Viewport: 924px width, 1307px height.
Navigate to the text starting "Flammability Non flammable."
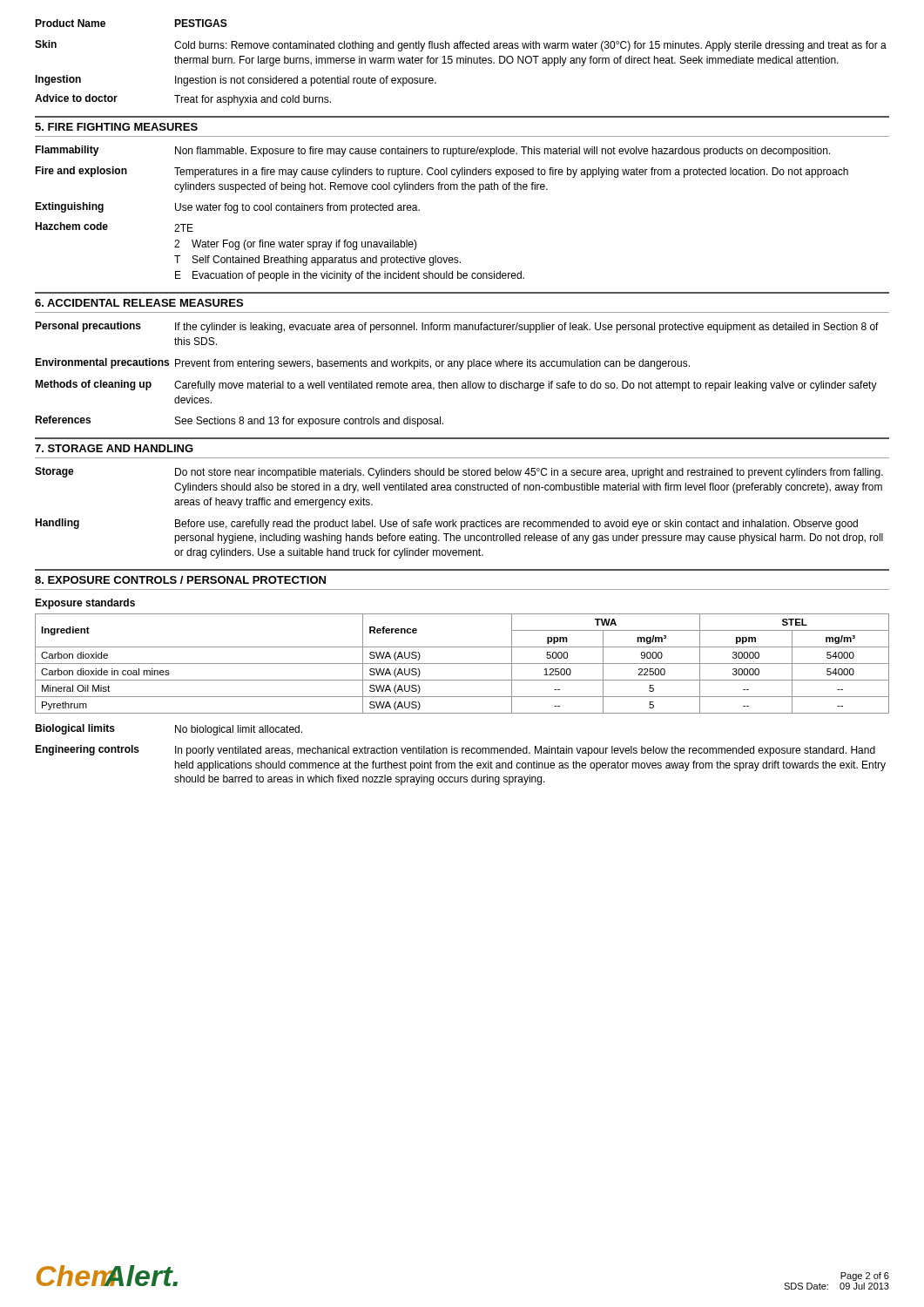coord(462,151)
